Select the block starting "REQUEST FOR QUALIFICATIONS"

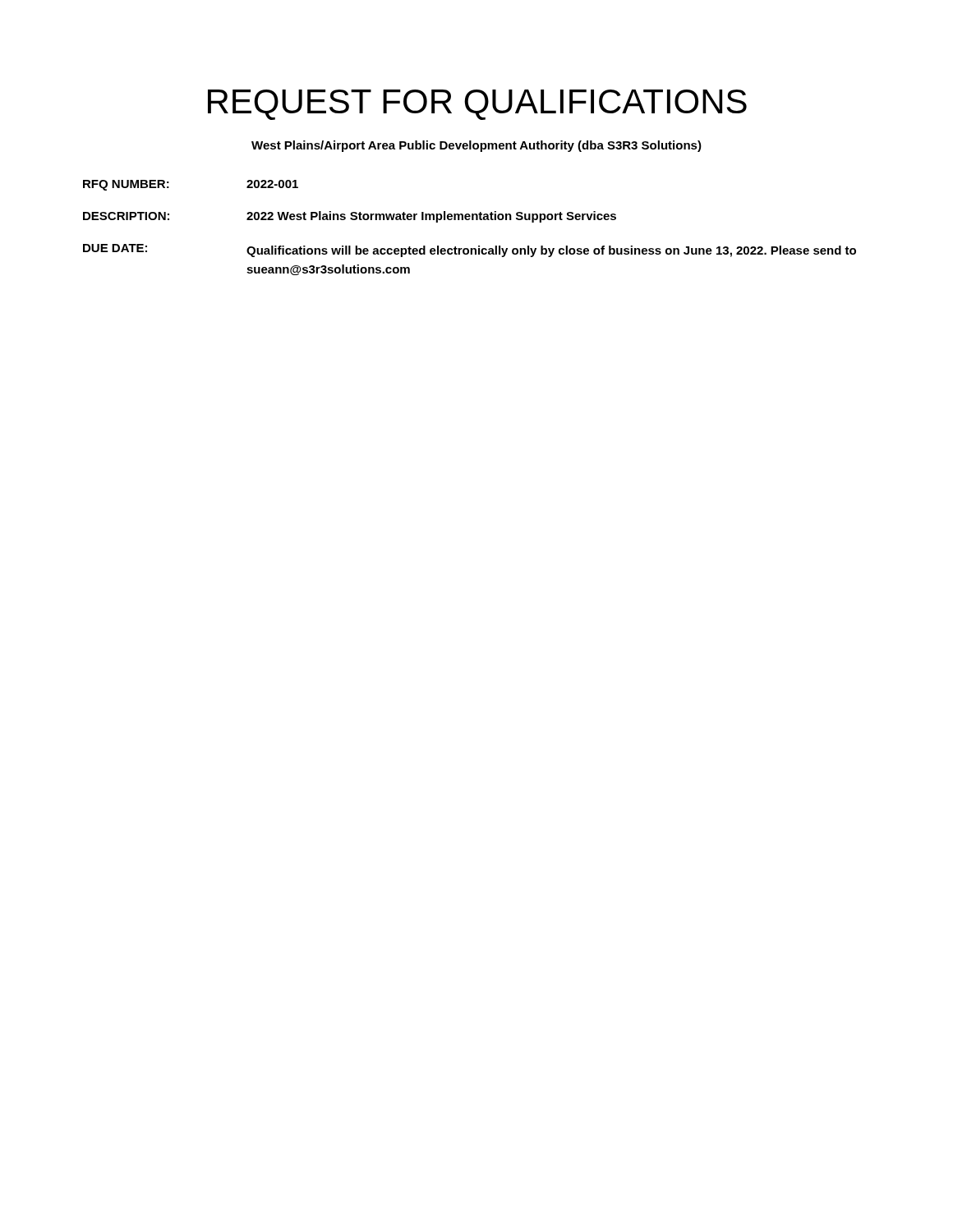pyautogui.click(x=476, y=102)
